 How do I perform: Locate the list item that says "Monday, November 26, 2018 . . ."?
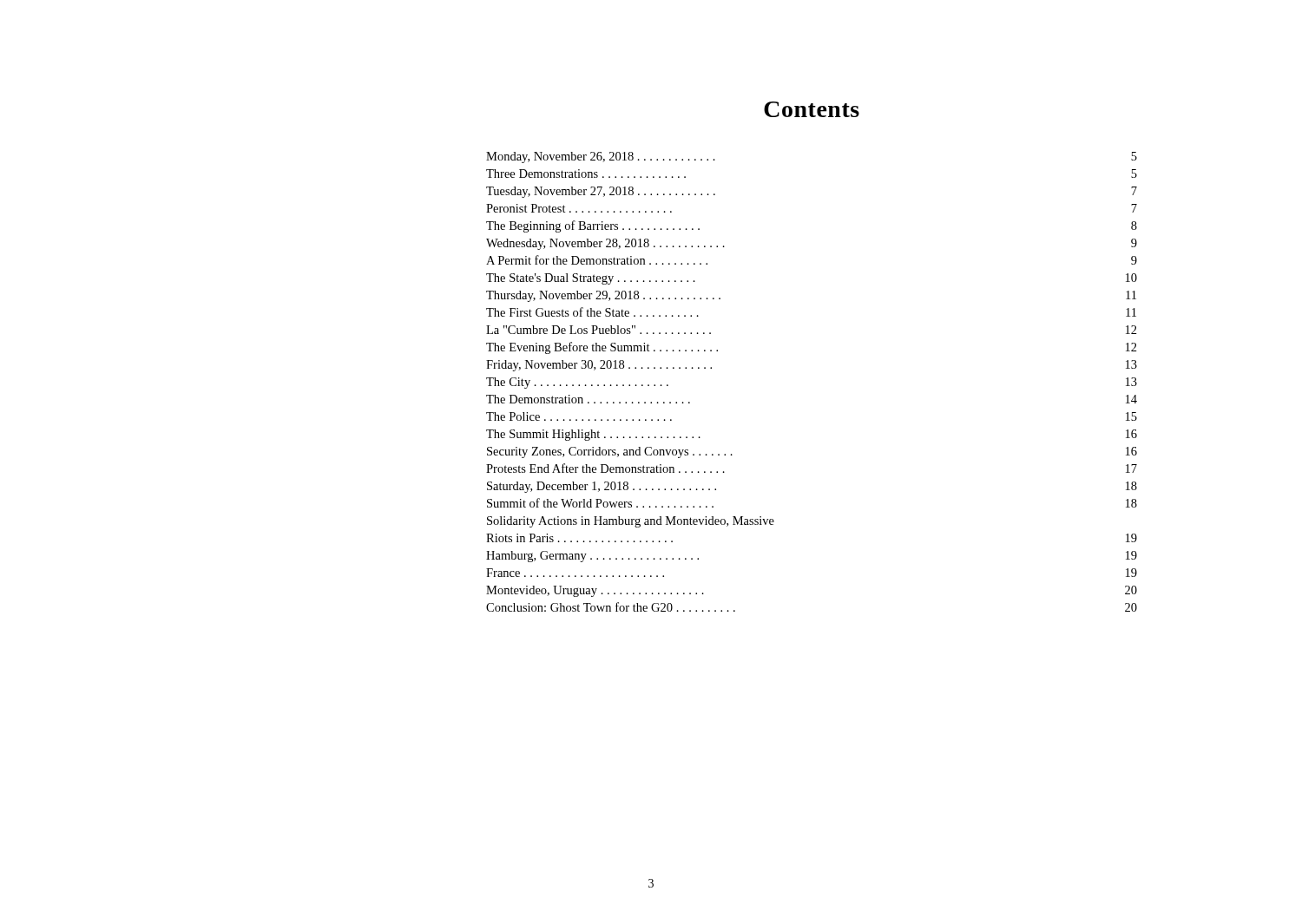pos(566,157)
